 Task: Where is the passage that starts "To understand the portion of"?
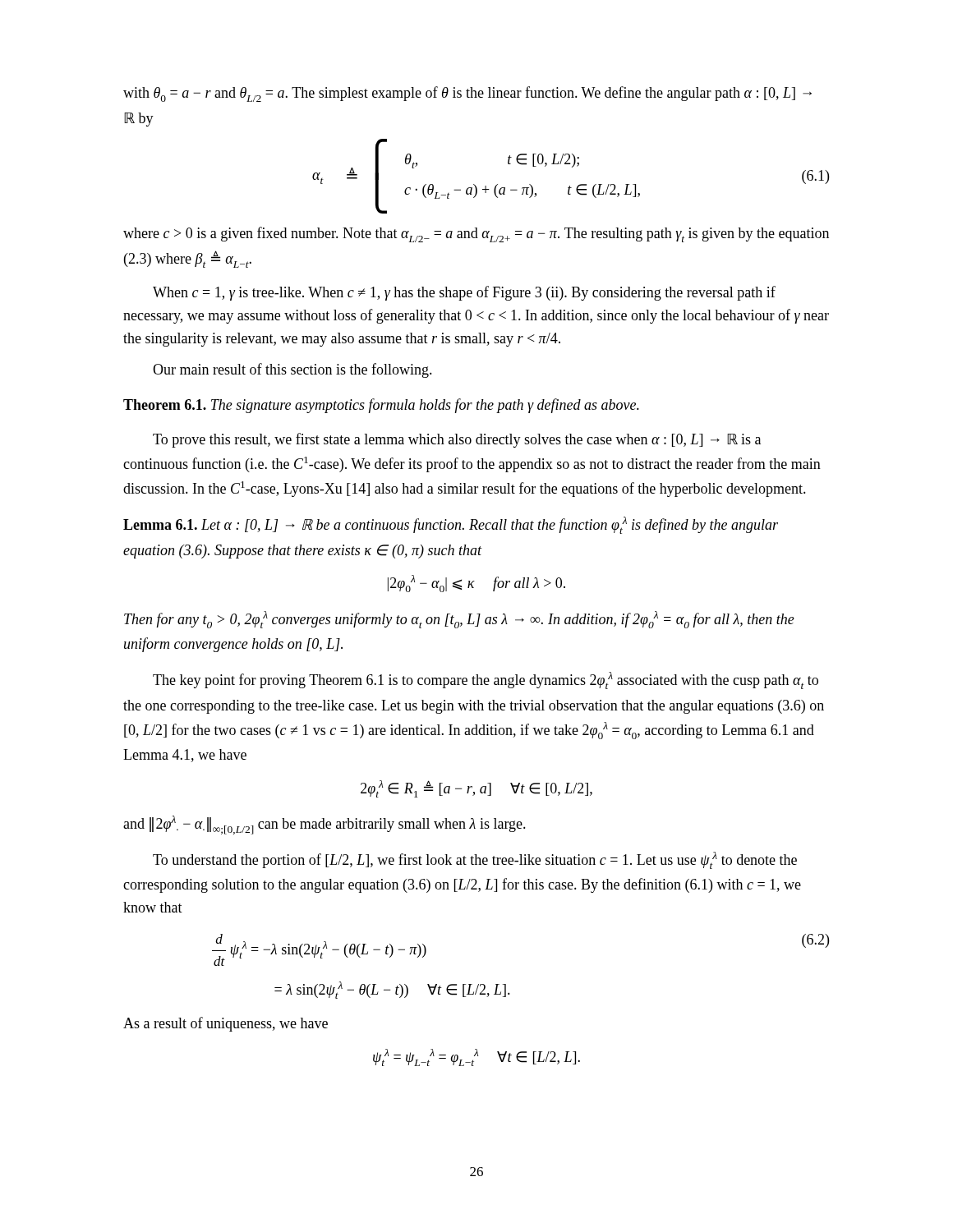click(462, 882)
